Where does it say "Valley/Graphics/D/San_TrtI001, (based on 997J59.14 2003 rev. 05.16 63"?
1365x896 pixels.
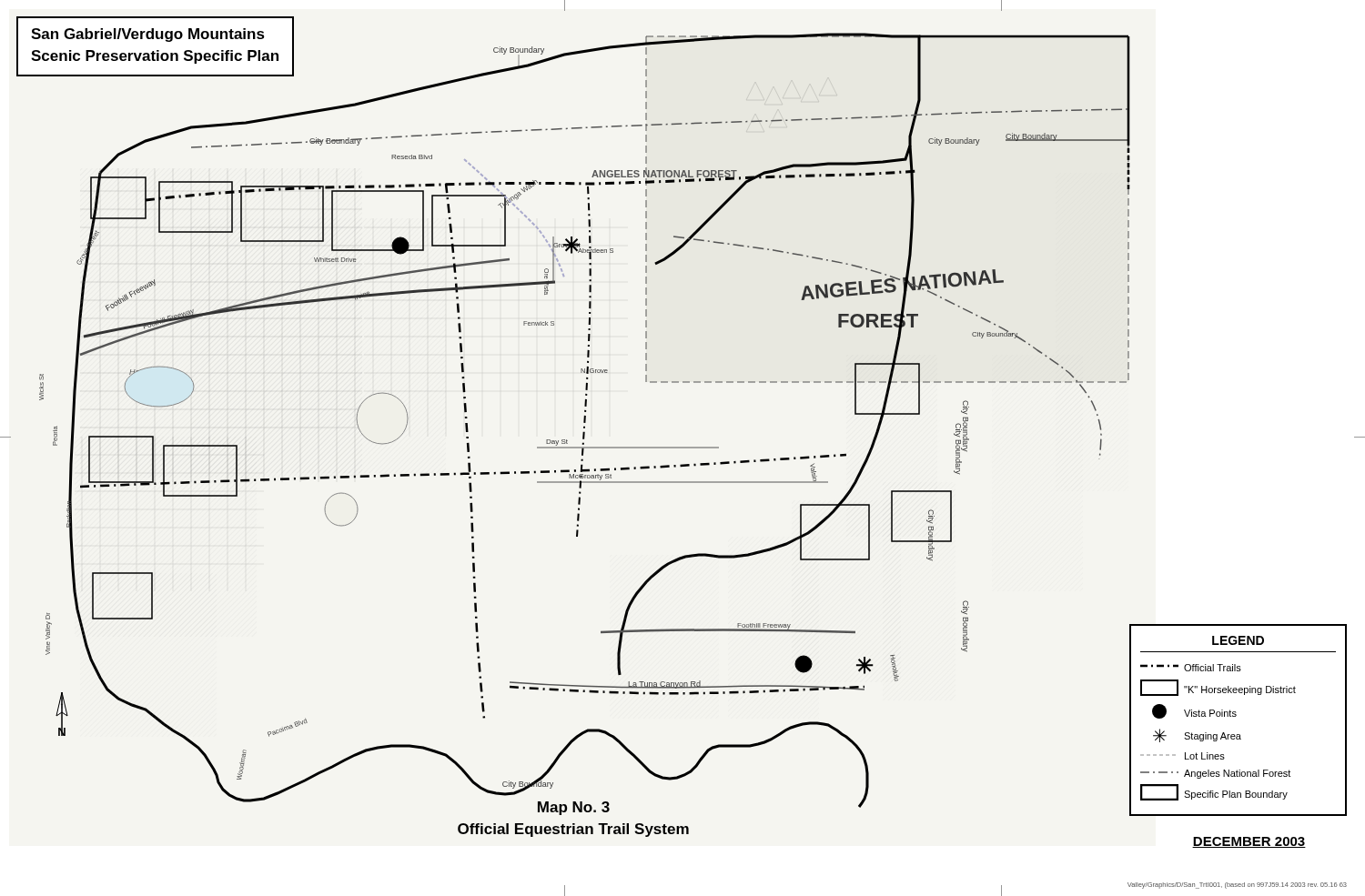(x=1237, y=885)
